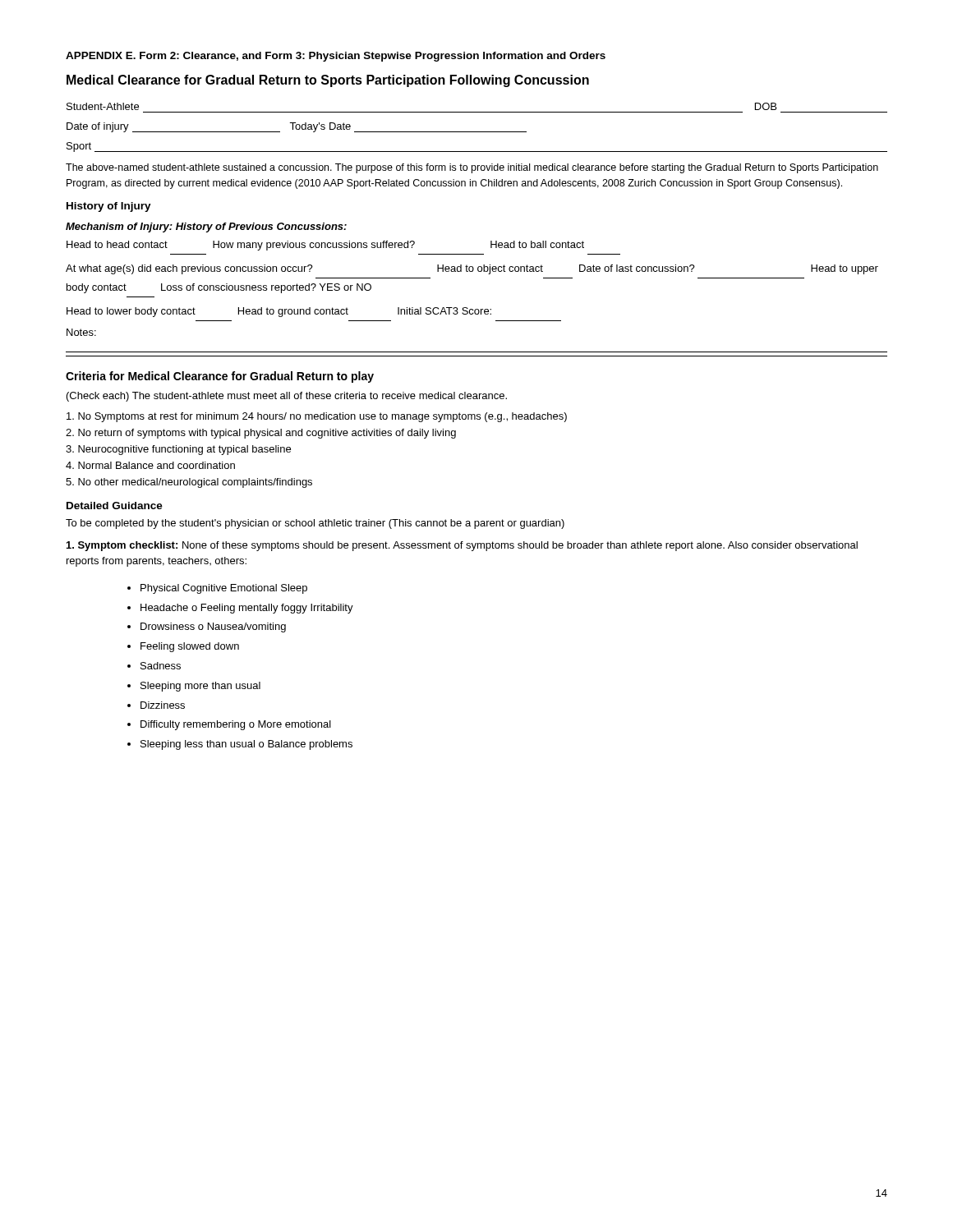Find the list item that reads "Difficulty remembering o More"
Screen dimensions: 1232x953
(236, 725)
